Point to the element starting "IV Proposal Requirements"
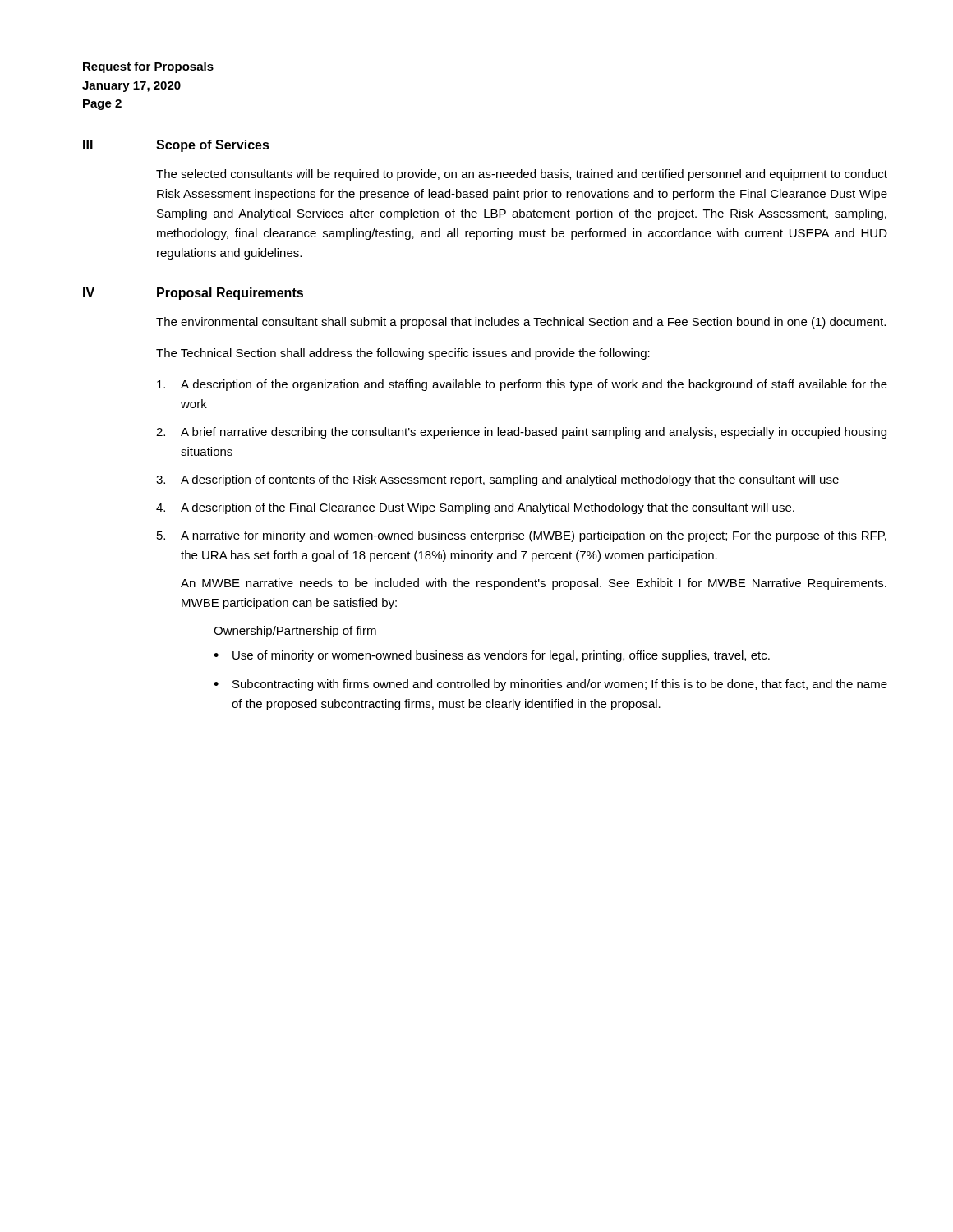The width and height of the screenshot is (953, 1232). coord(193,293)
